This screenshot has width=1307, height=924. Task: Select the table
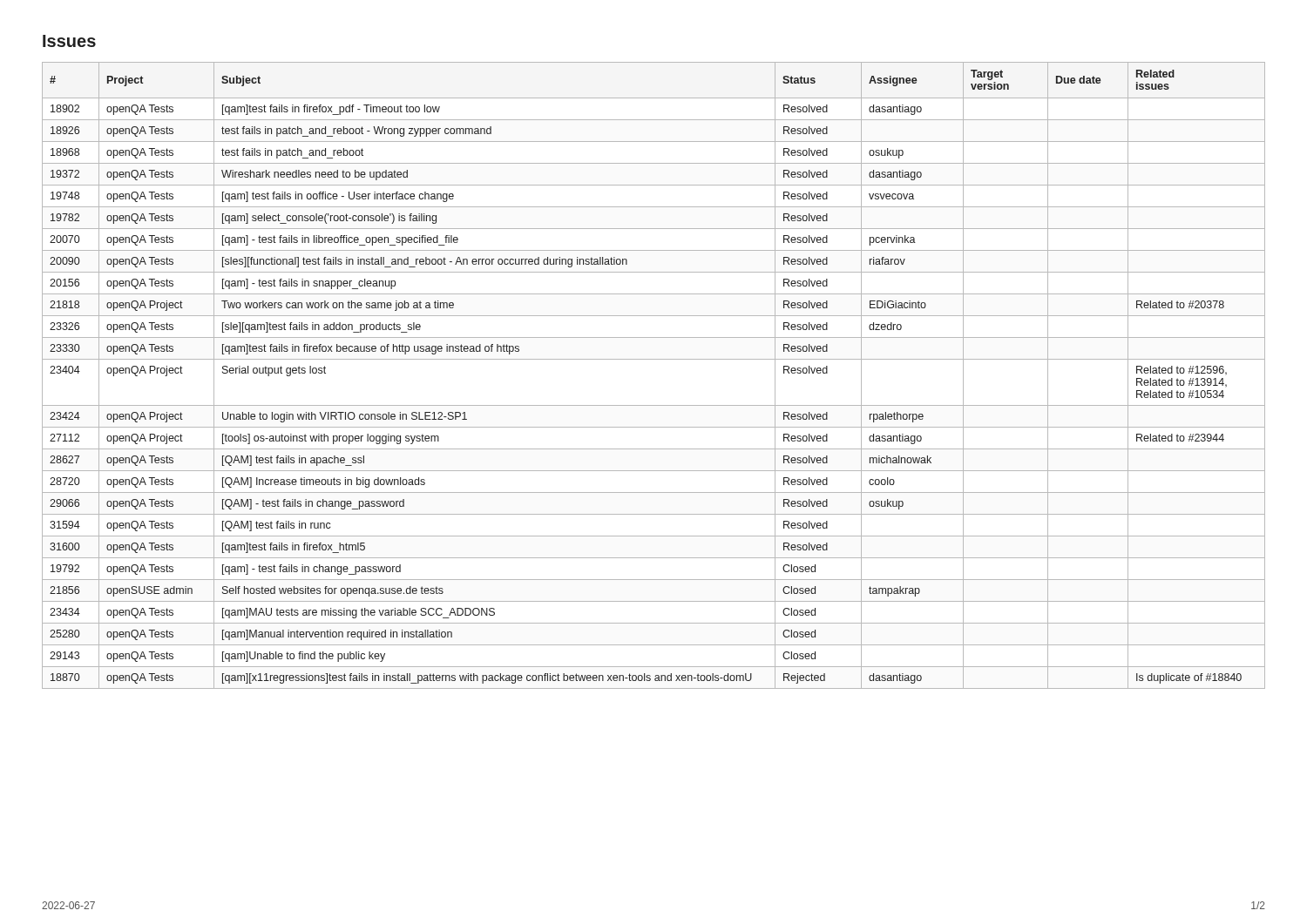tap(654, 375)
